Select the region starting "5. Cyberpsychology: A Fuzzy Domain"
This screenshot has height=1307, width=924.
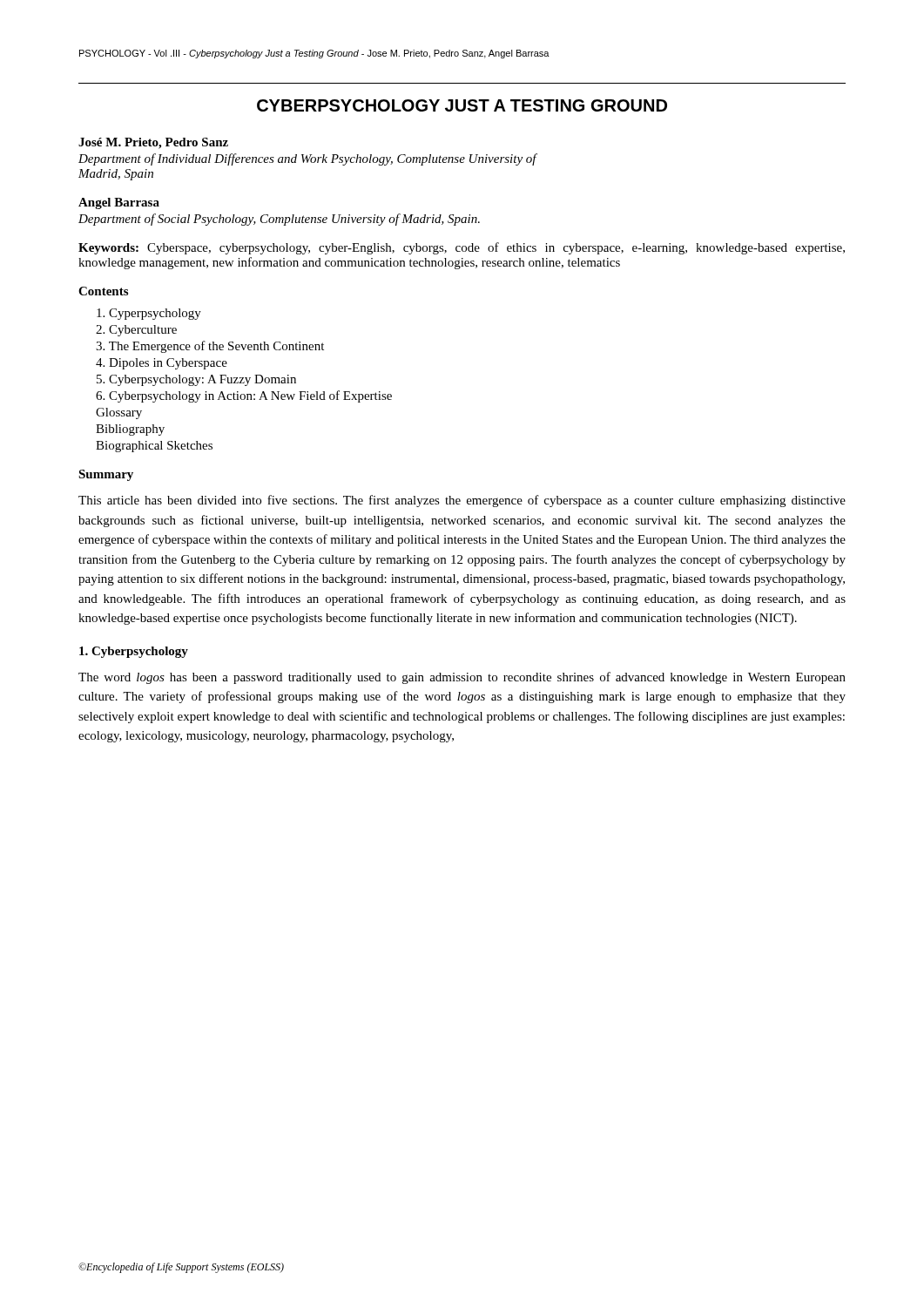pyautogui.click(x=196, y=379)
